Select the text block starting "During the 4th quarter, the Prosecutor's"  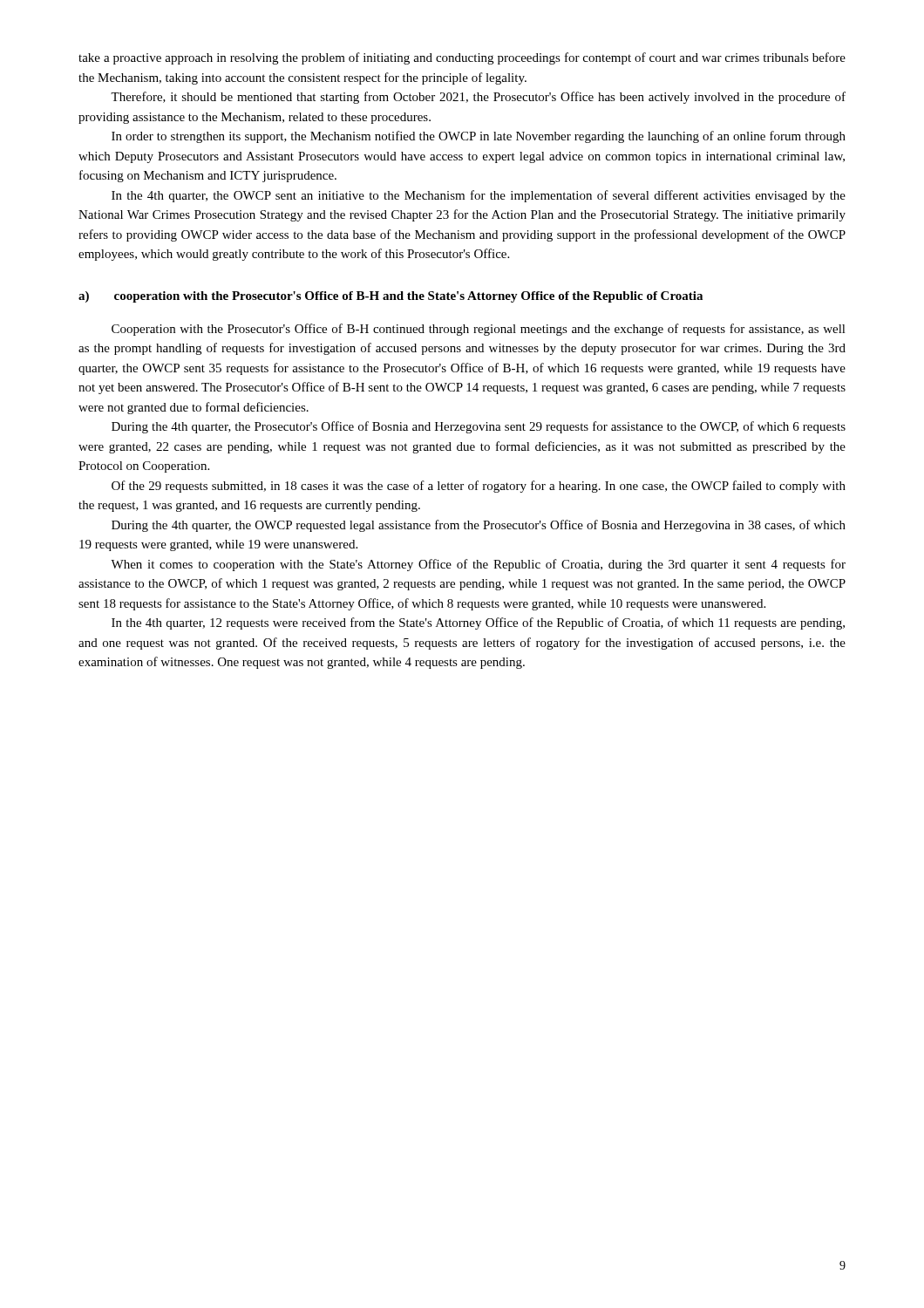(x=462, y=446)
